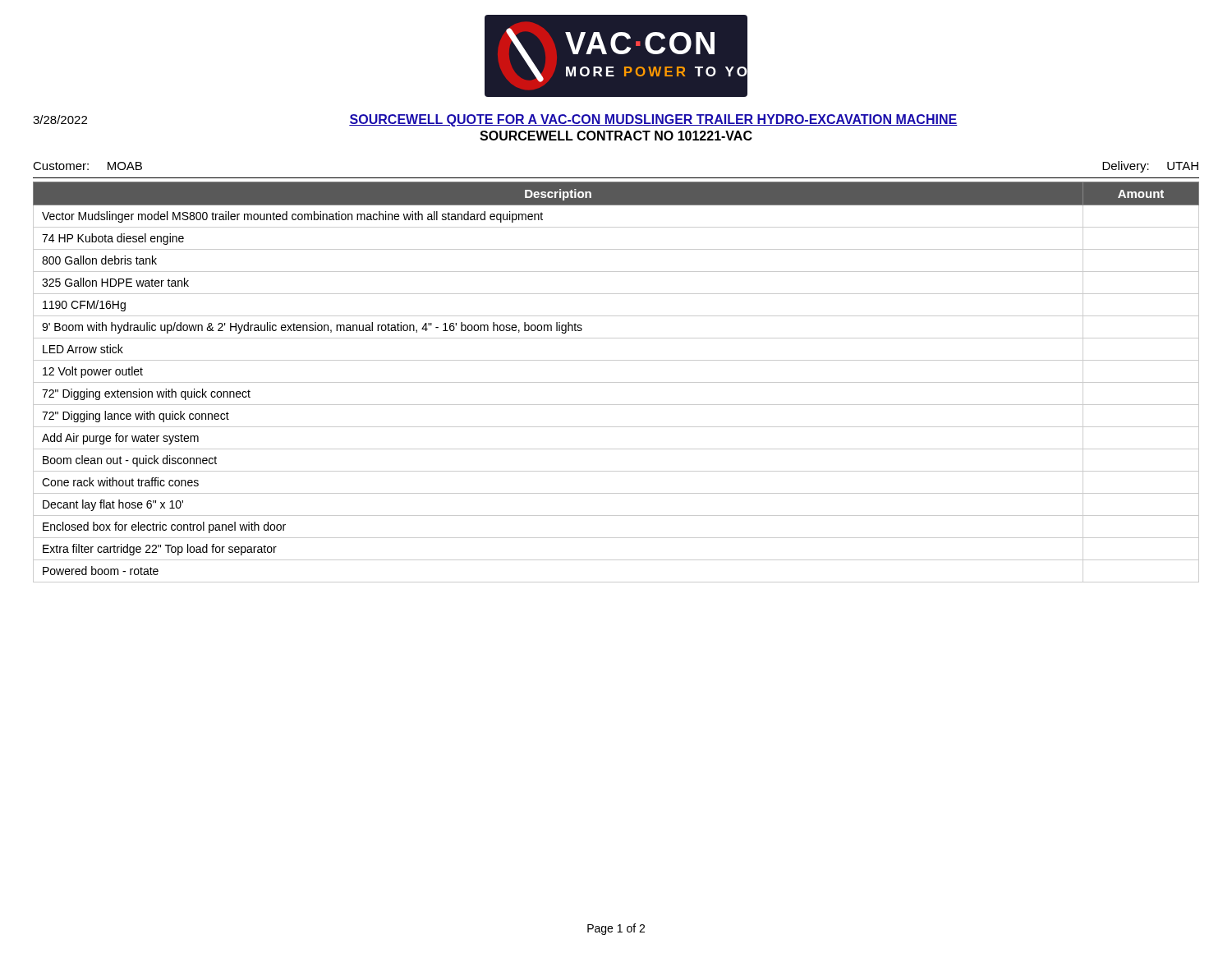Image resolution: width=1232 pixels, height=953 pixels.
Task: Select the table that reads "Cone rack without"
Action: (x=616, y=382)
